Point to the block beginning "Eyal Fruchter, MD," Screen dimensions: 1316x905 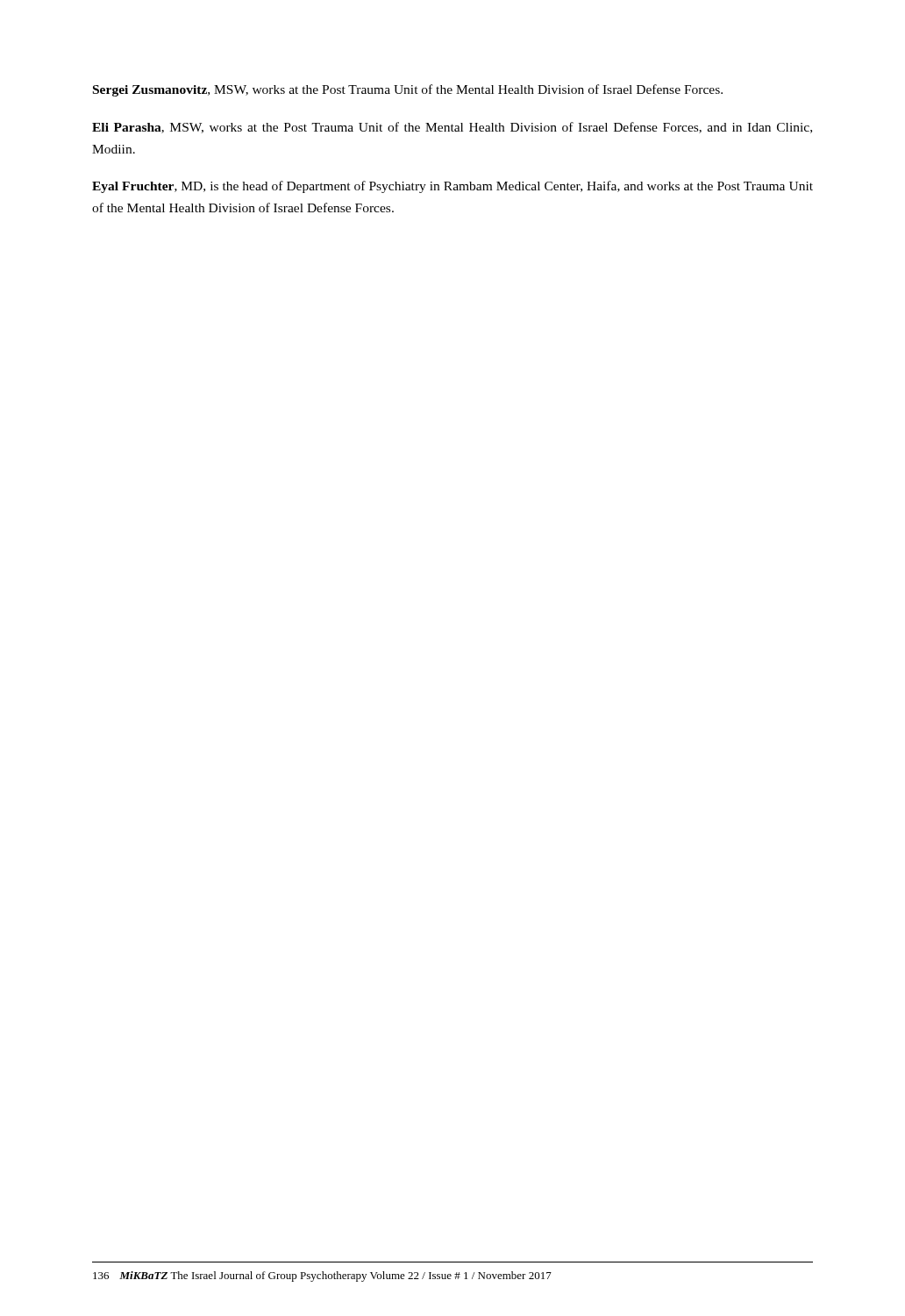452,197
